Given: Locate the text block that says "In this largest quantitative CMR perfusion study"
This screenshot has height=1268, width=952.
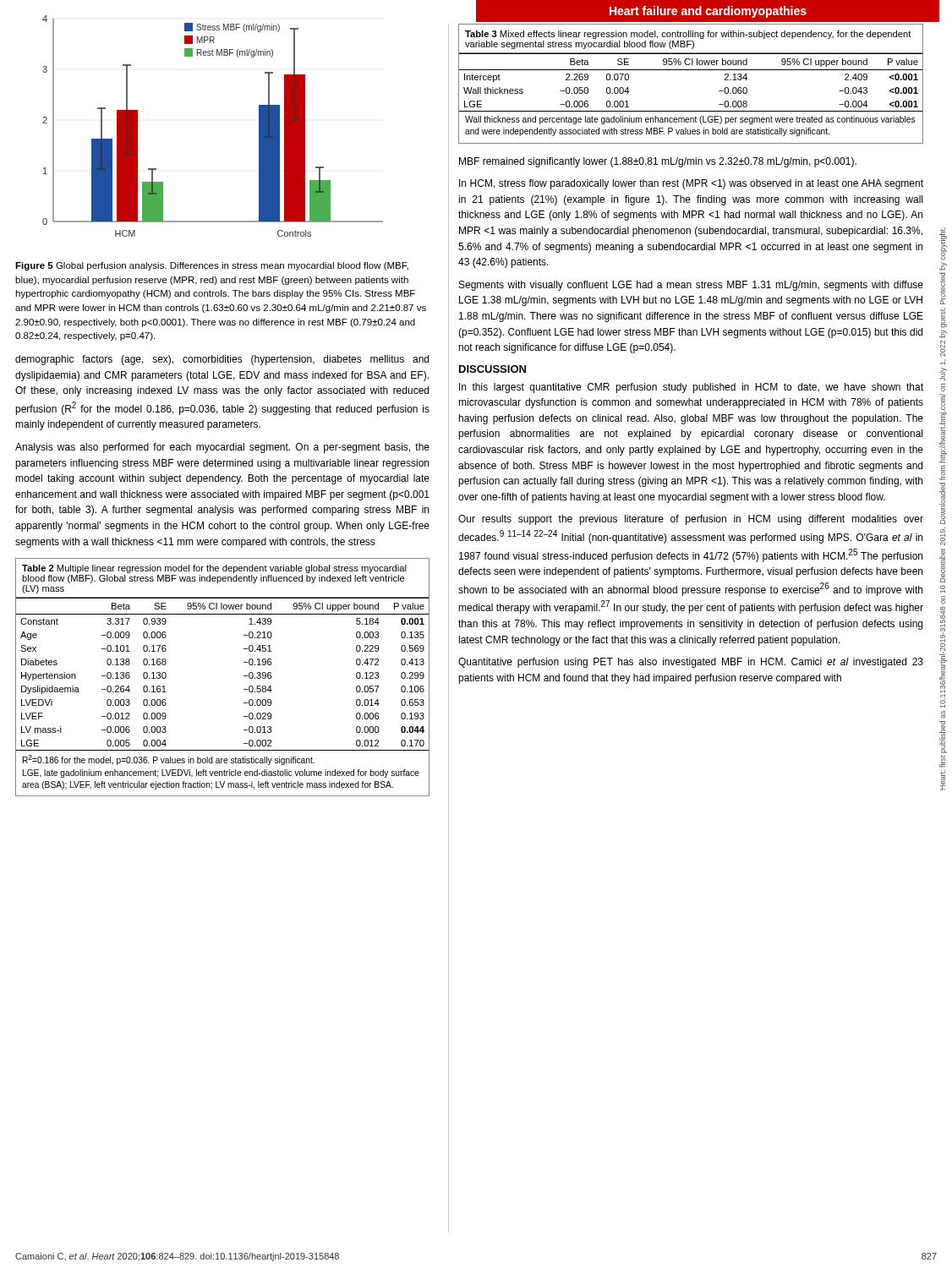Looking at the screenshot, I should [x=691, y=442].
